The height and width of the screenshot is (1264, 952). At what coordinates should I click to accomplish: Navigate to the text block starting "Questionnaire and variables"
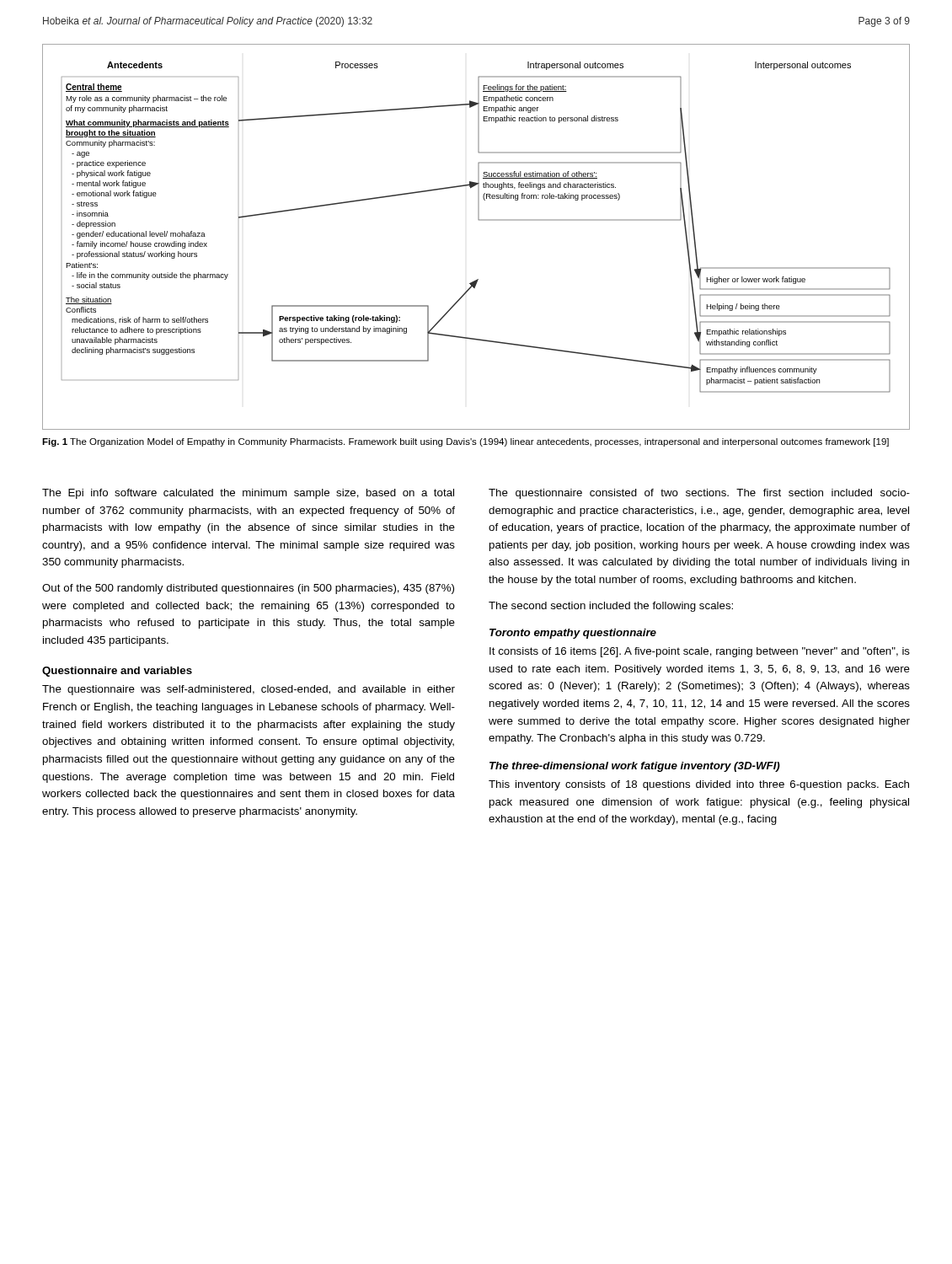[x=117, y=671]
